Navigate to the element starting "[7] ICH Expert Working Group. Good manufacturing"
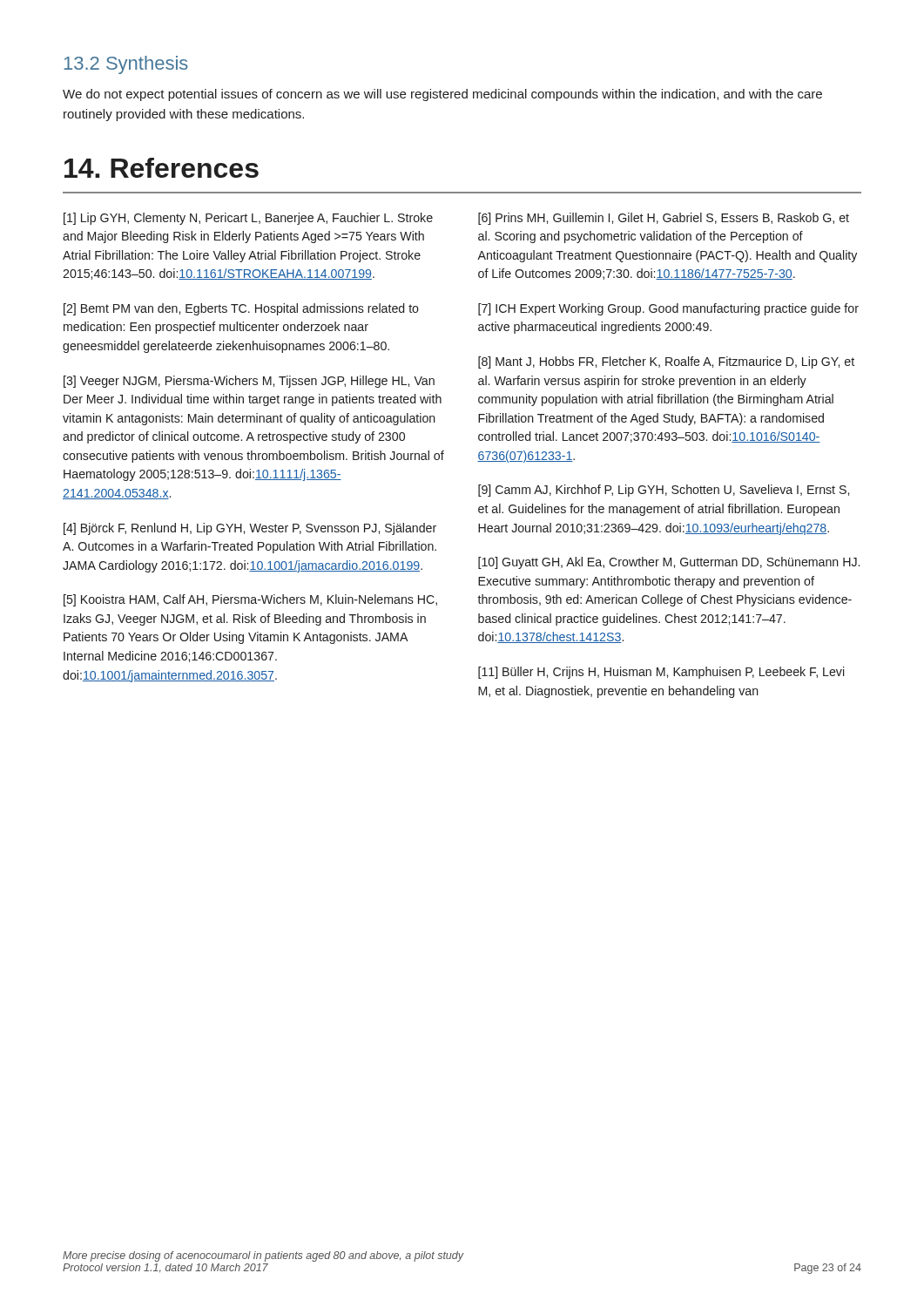This screenshot has height=1307, width=924. coord(668,318)
